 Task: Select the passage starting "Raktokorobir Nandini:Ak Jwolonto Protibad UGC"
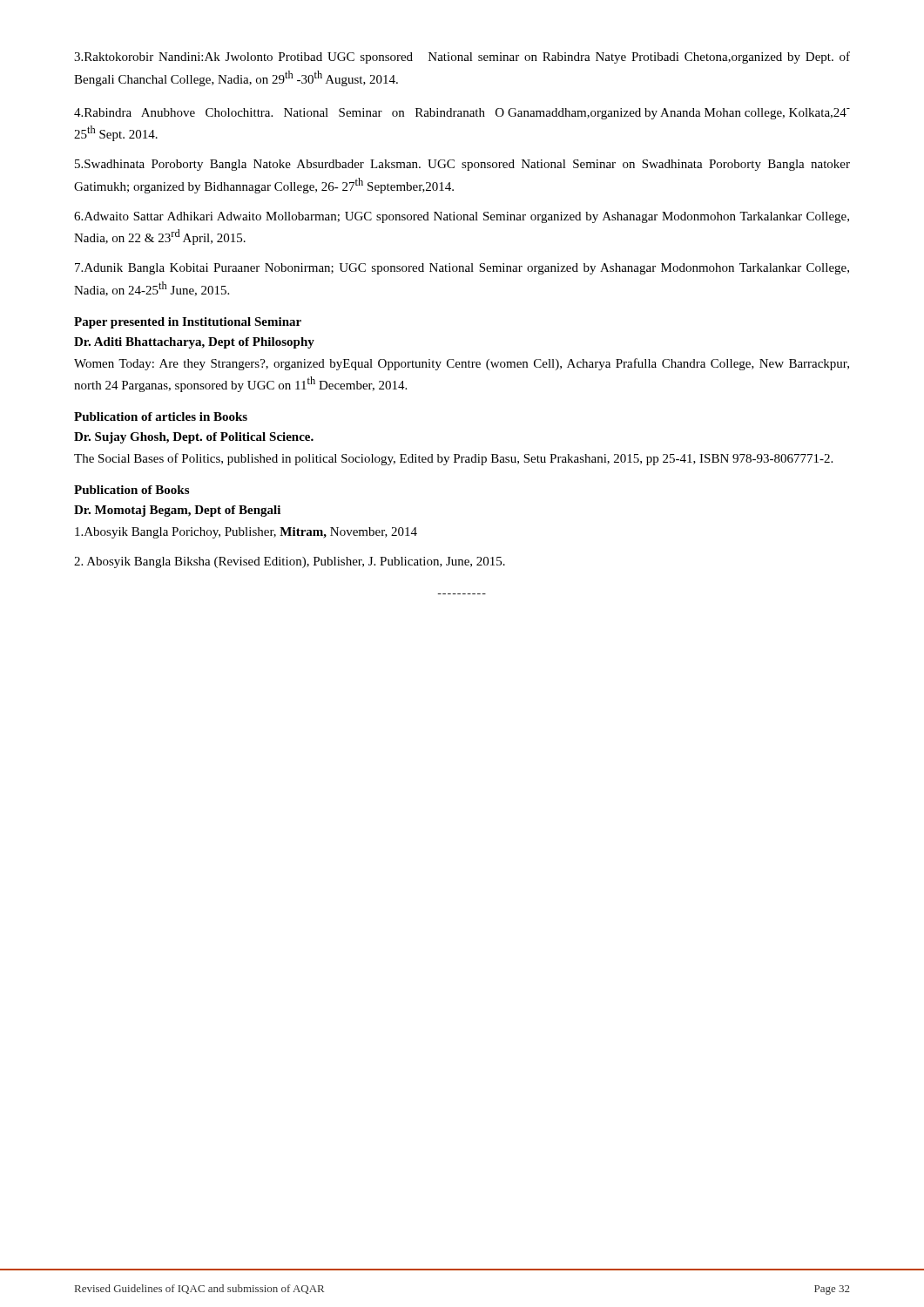(x=462, y=69)
